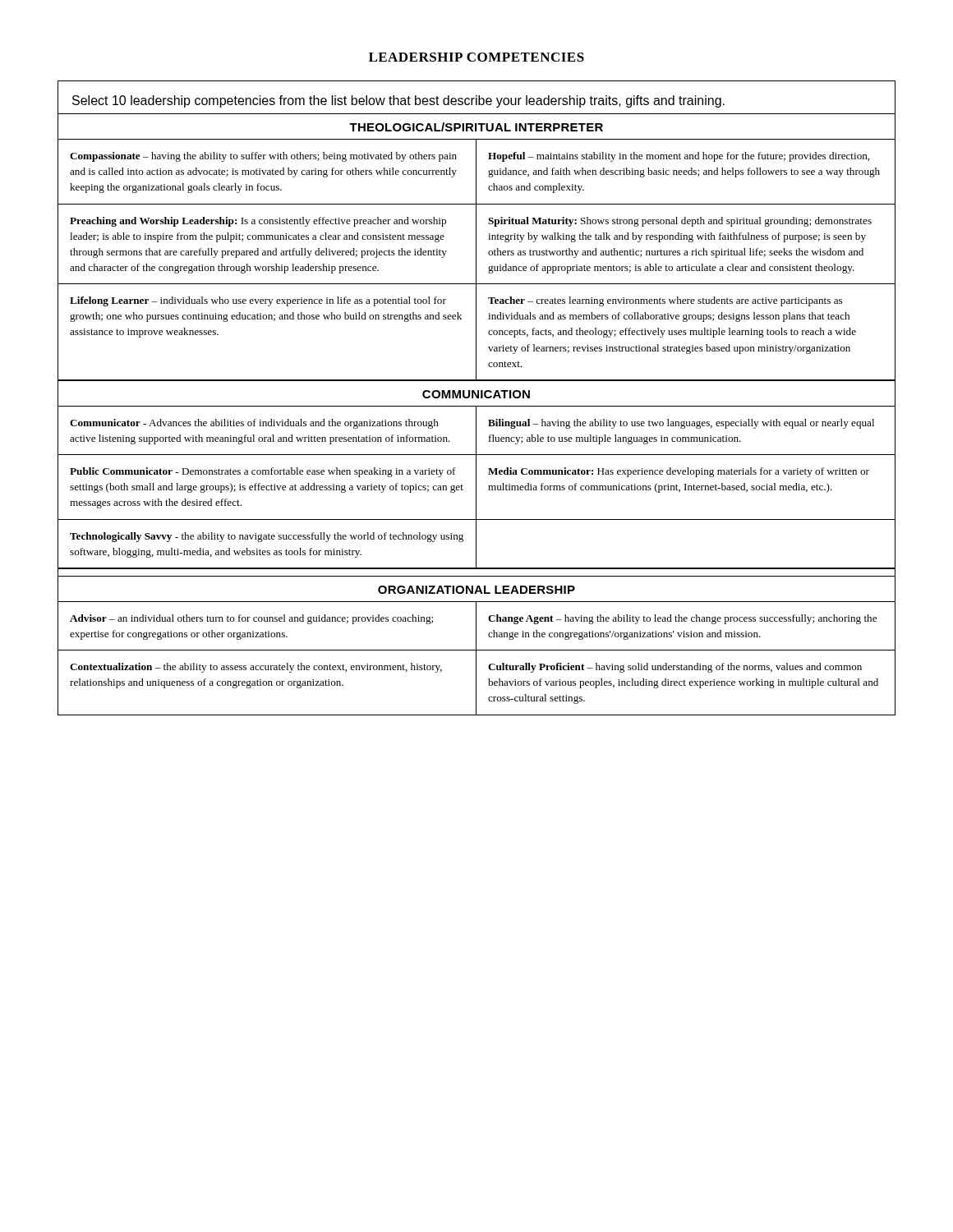Locate the block of text that opens with "Contextualization – the ability"
Image resolution: width=953 pixels, height=1232 pixels.
coord(256,675)
